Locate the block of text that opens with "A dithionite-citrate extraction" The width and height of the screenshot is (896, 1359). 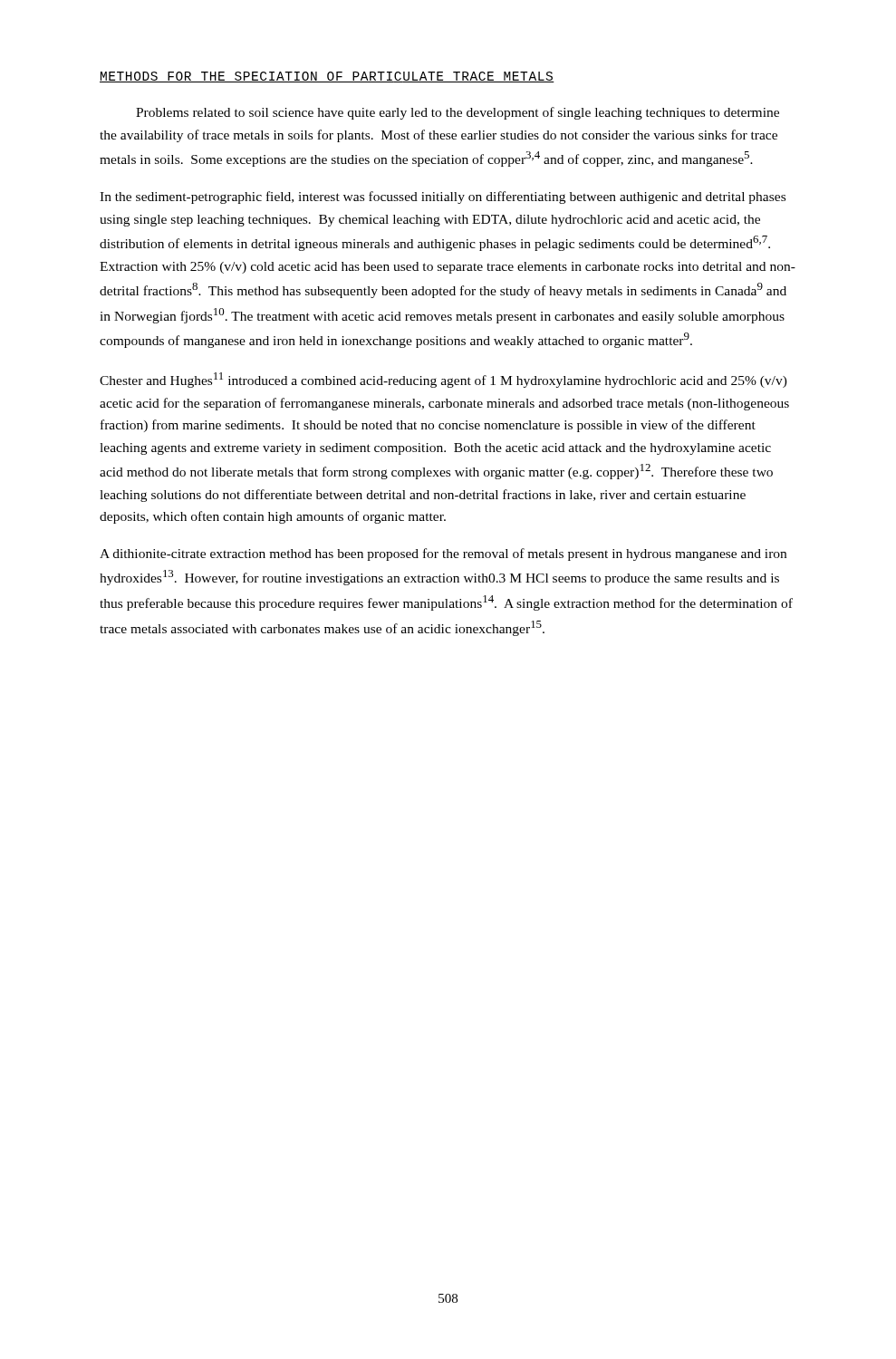pos(446,590)
